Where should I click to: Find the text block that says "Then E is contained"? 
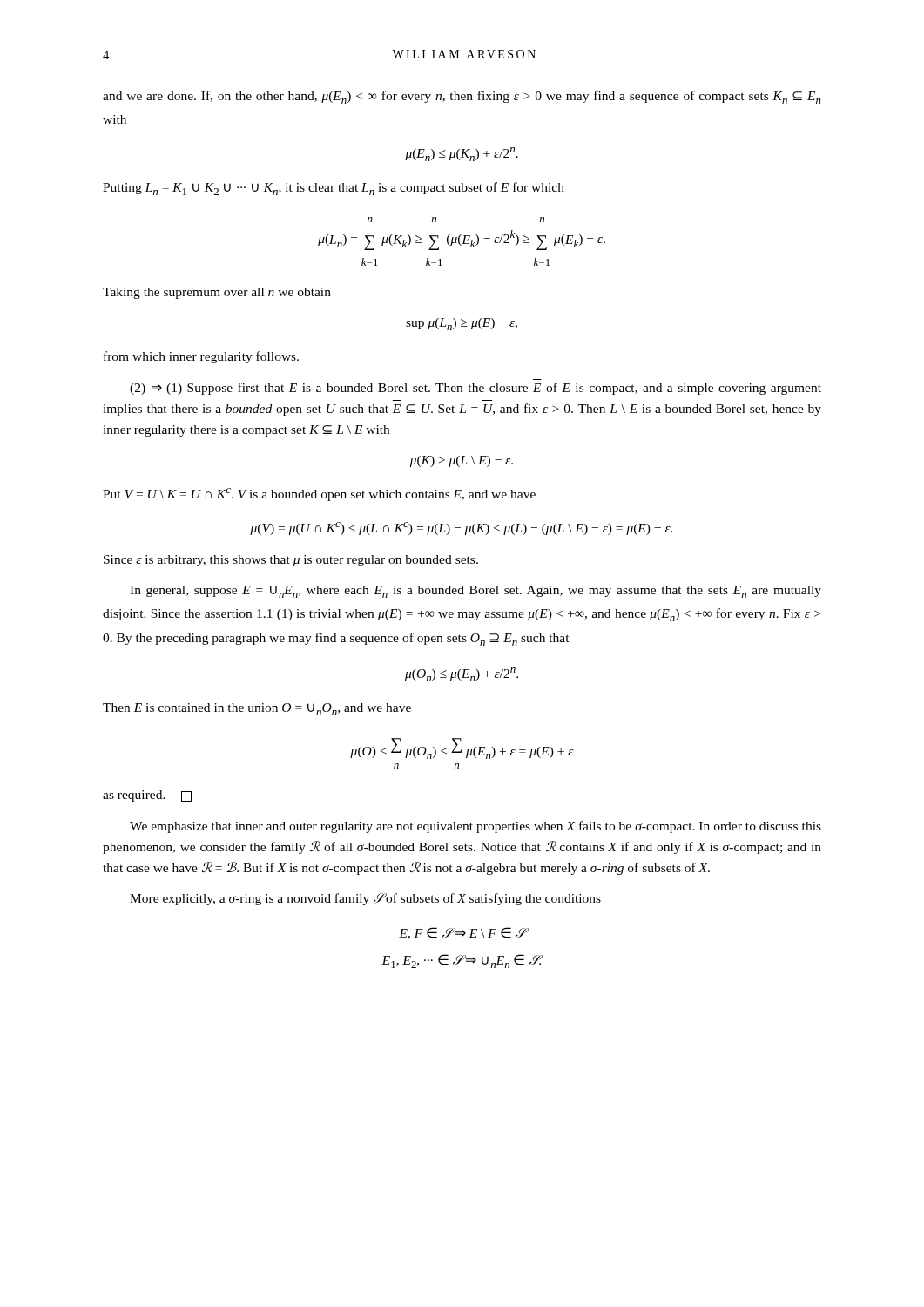257,709
